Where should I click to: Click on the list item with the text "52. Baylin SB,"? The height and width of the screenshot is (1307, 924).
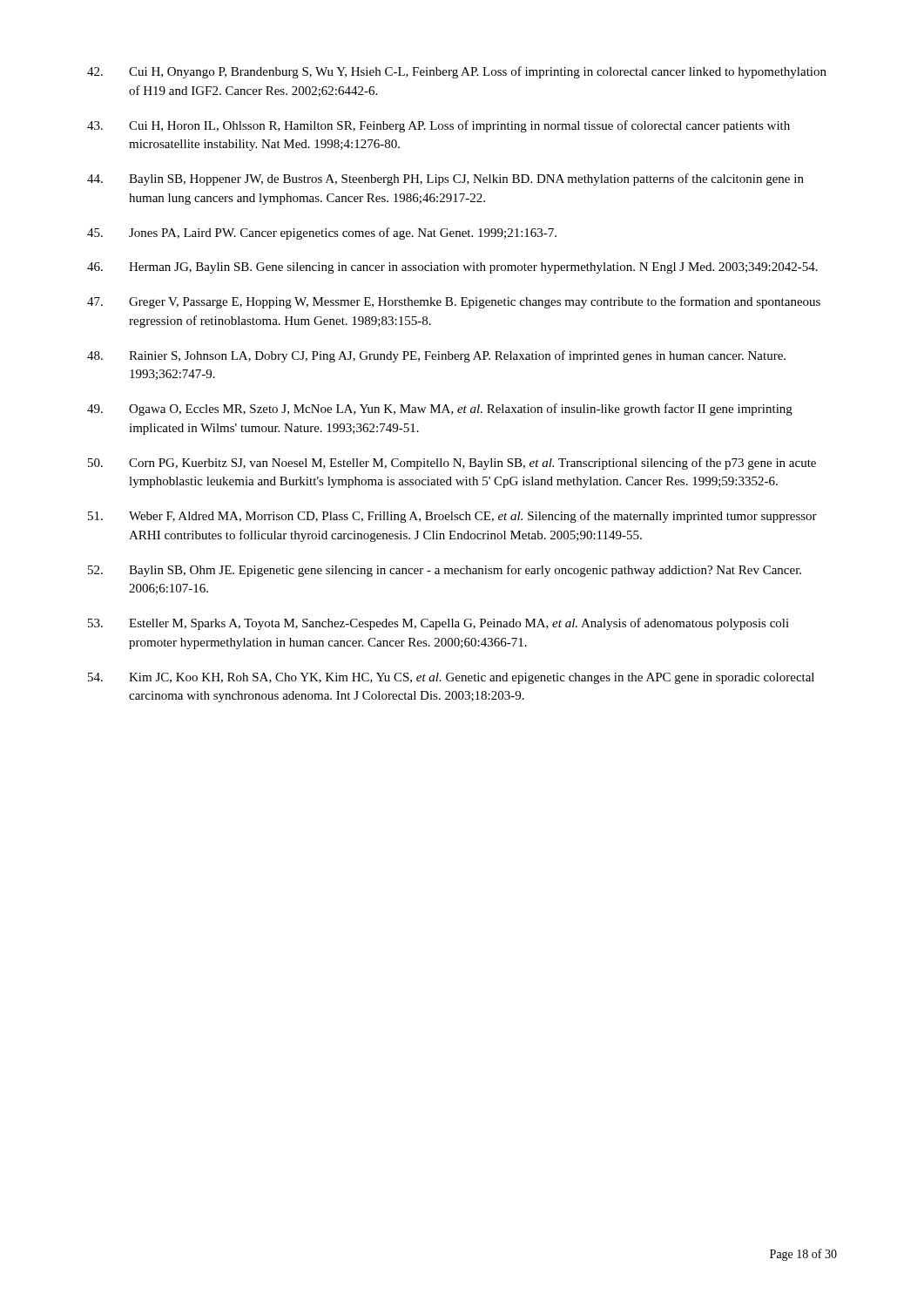(462, 580)
